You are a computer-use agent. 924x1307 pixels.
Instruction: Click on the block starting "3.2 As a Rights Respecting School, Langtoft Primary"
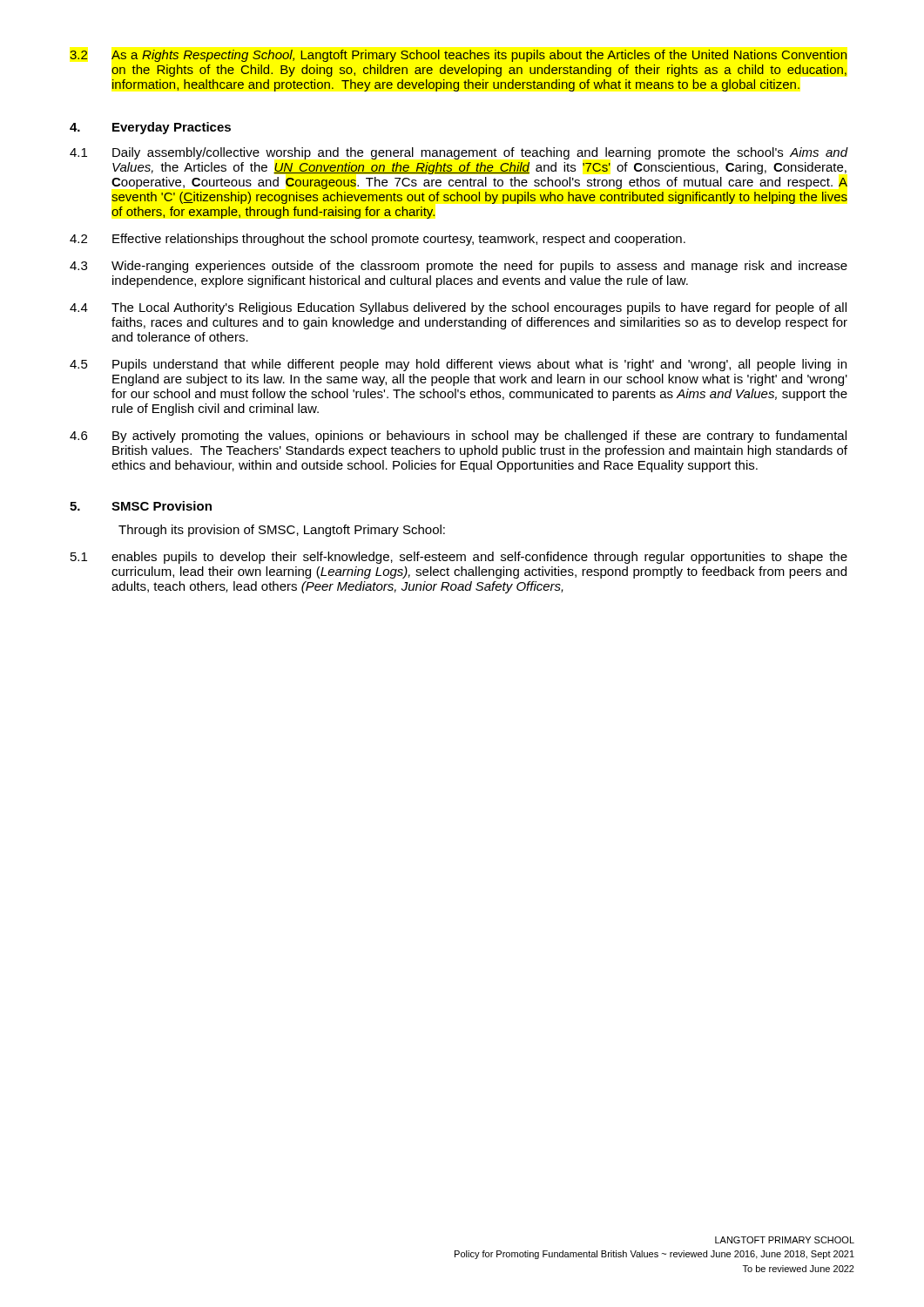pyautogui.click(x=459, y=69)
